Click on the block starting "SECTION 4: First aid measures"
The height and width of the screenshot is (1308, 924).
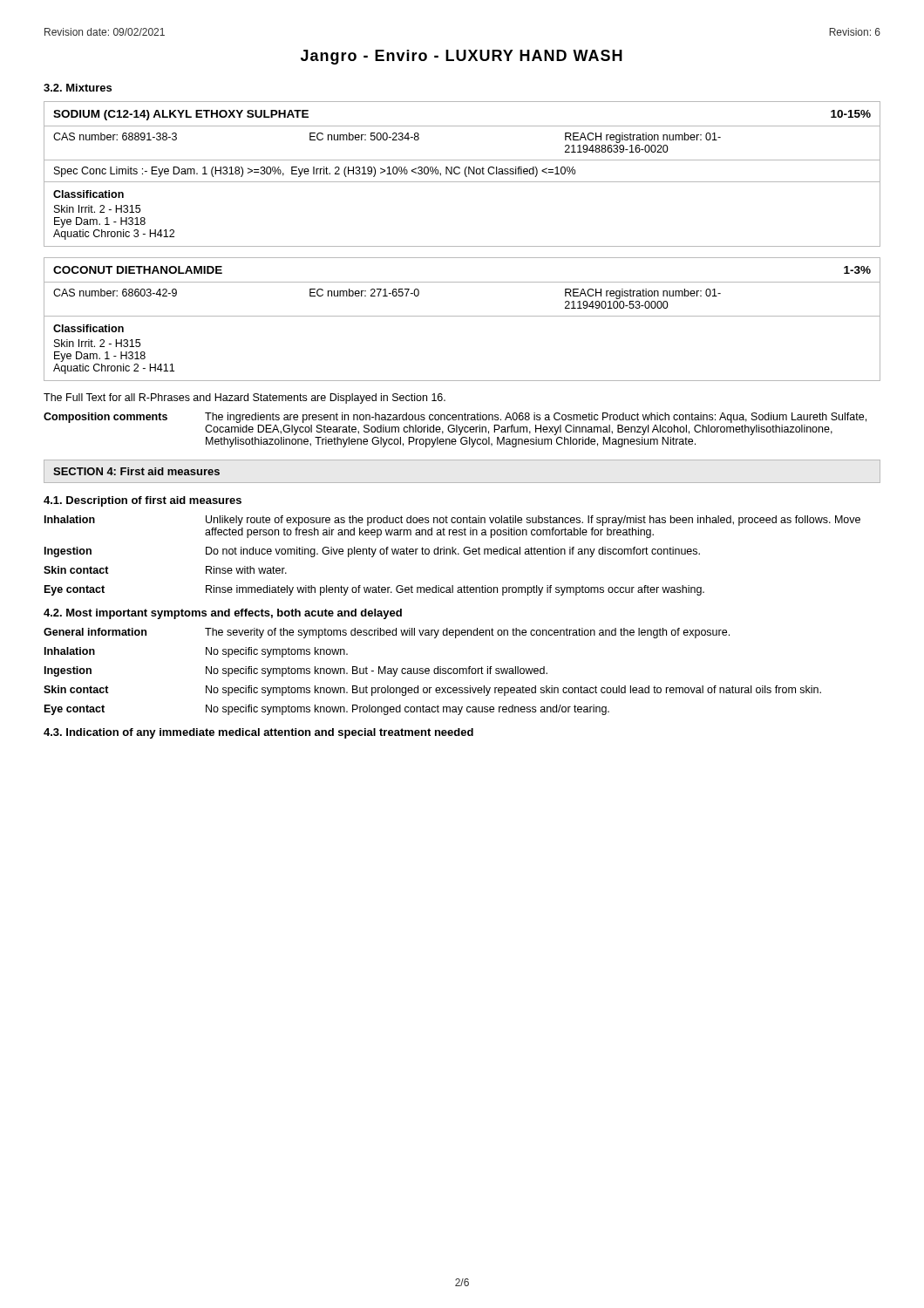click(137, 471)
